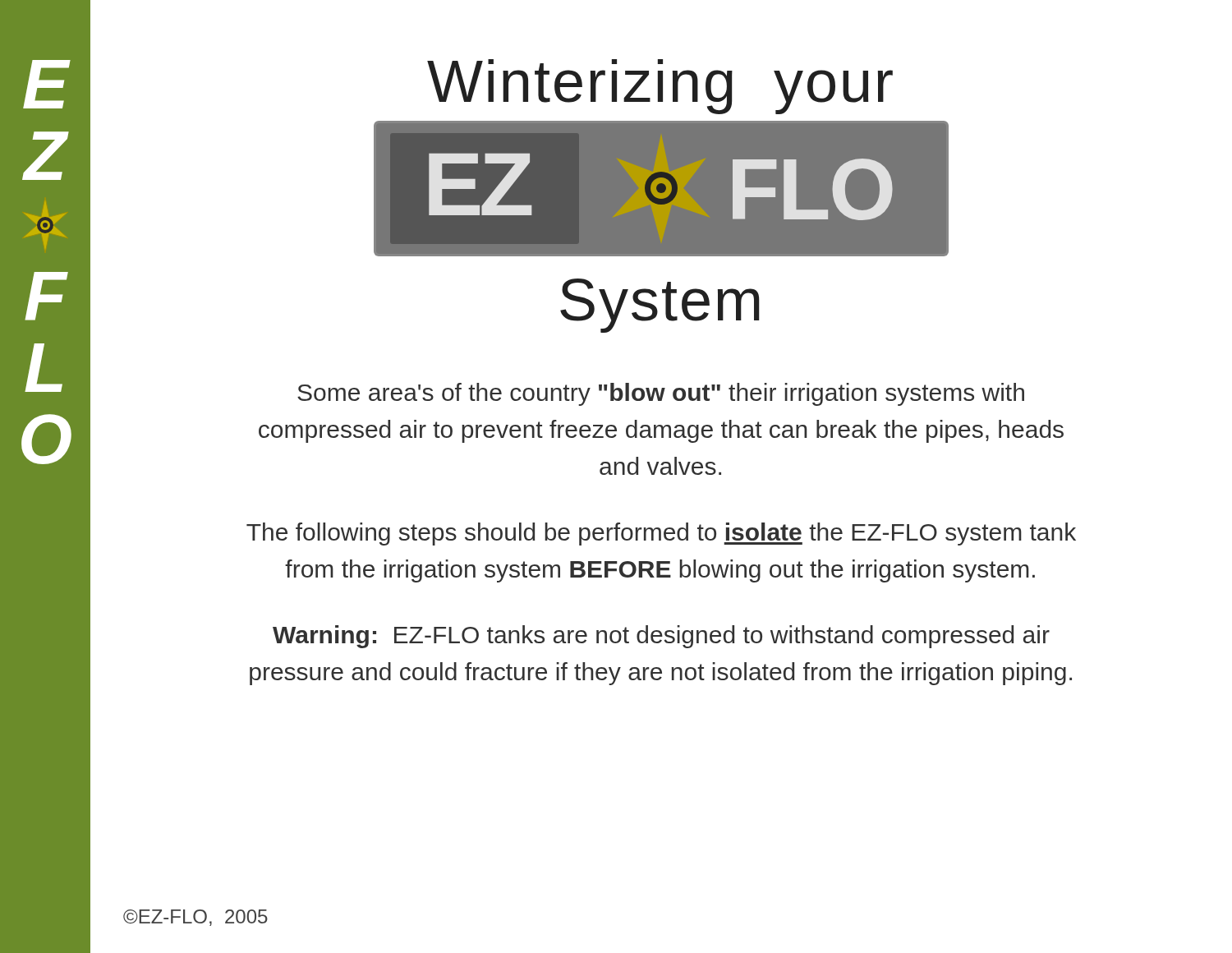
Task: Click on the element starting "Some area's of the country "blow"
Action: point(661,430)
